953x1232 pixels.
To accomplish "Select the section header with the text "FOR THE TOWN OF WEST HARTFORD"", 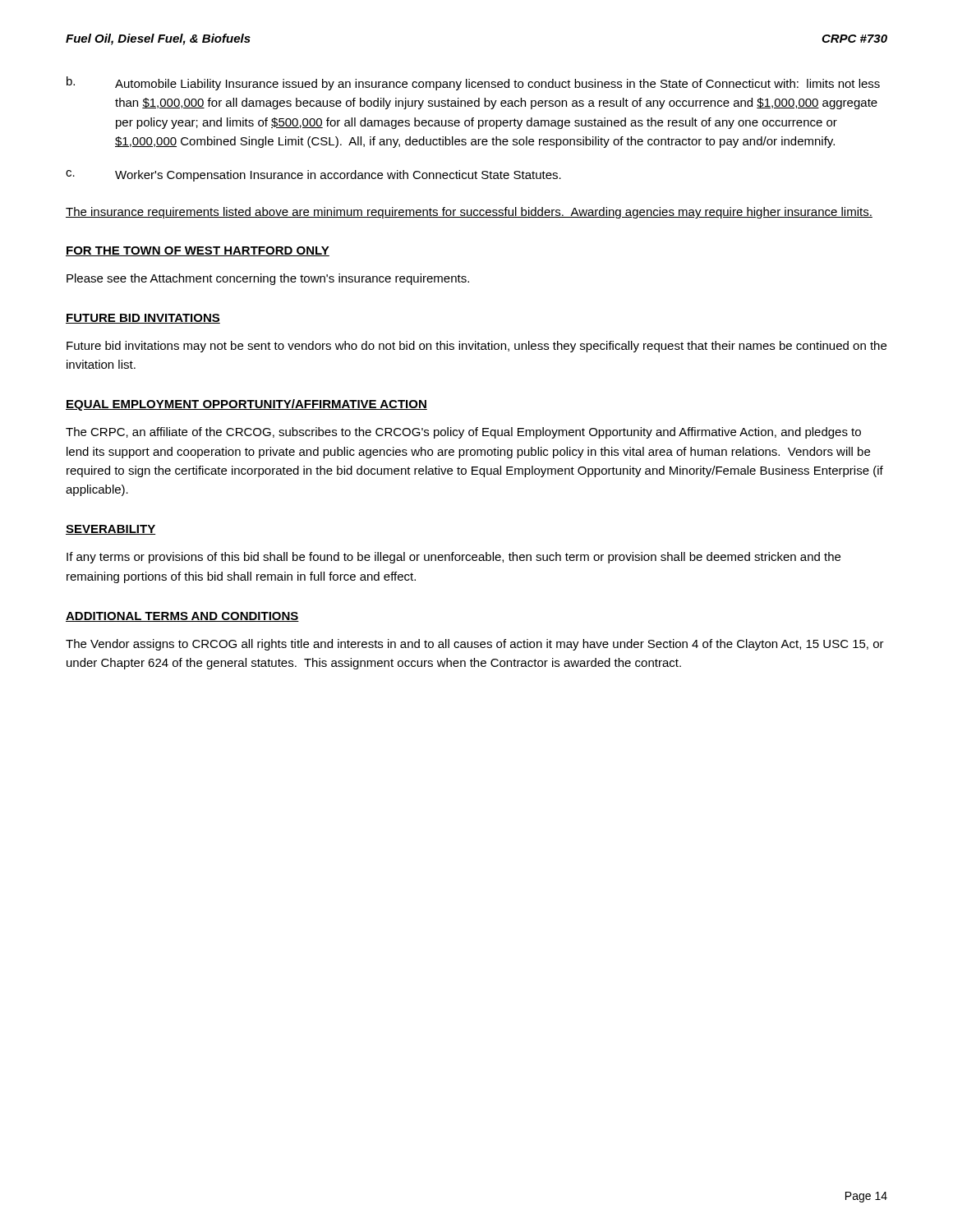I will 198,250.
